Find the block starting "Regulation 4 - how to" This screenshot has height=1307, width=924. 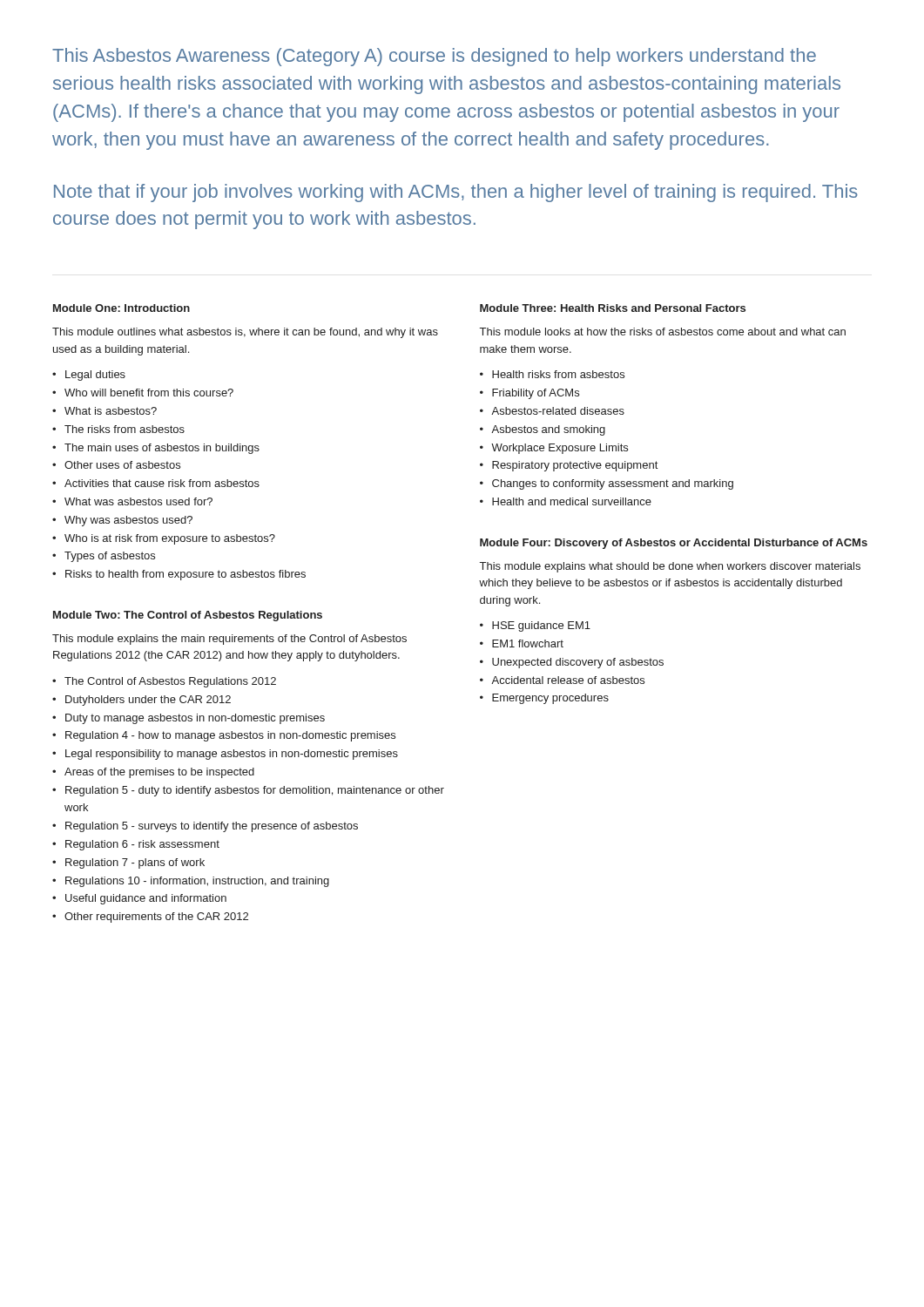click(x=230, y=735)
